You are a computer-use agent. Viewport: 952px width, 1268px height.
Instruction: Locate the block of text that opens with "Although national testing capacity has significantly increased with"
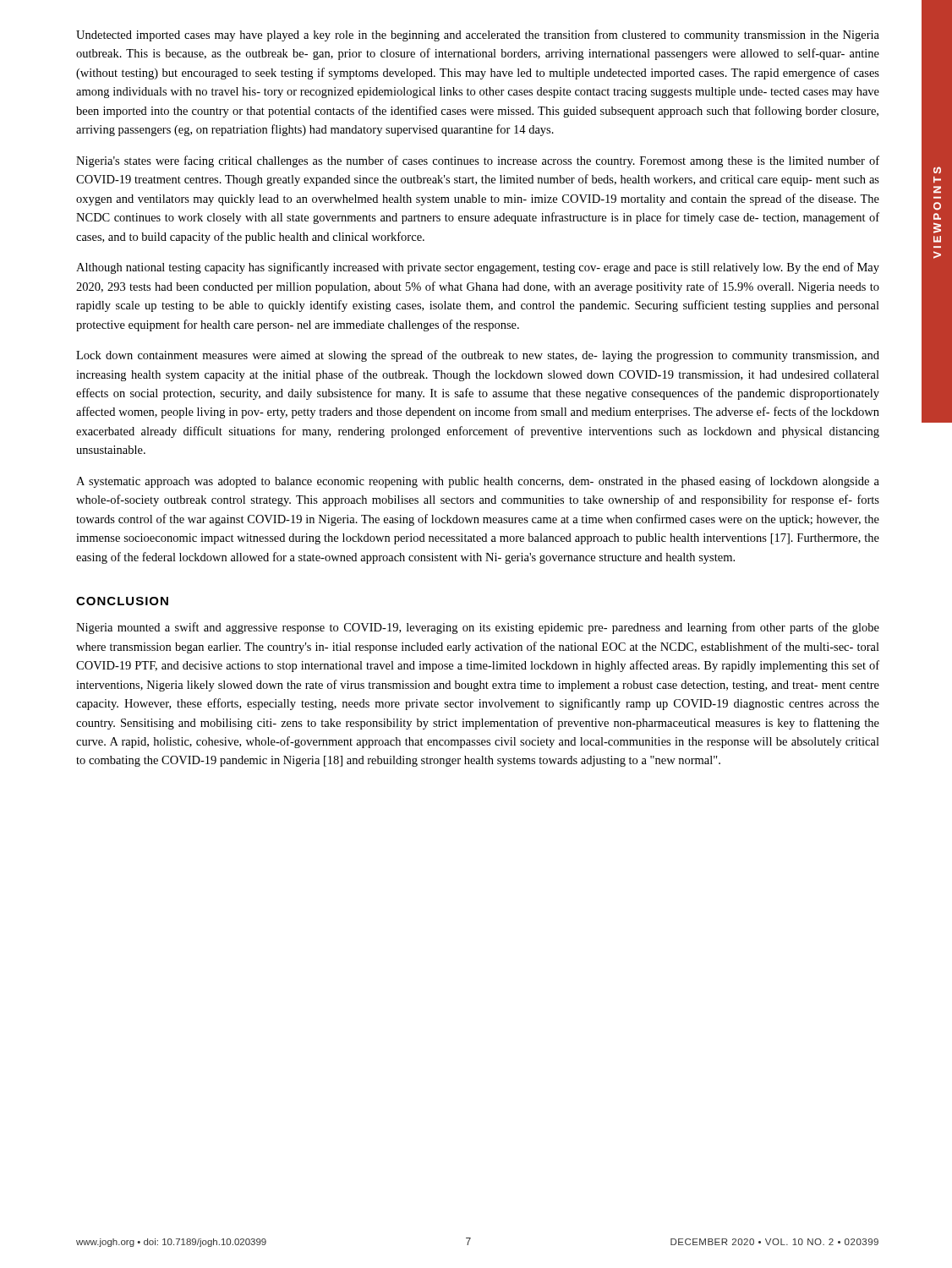(x=478, y=296)
